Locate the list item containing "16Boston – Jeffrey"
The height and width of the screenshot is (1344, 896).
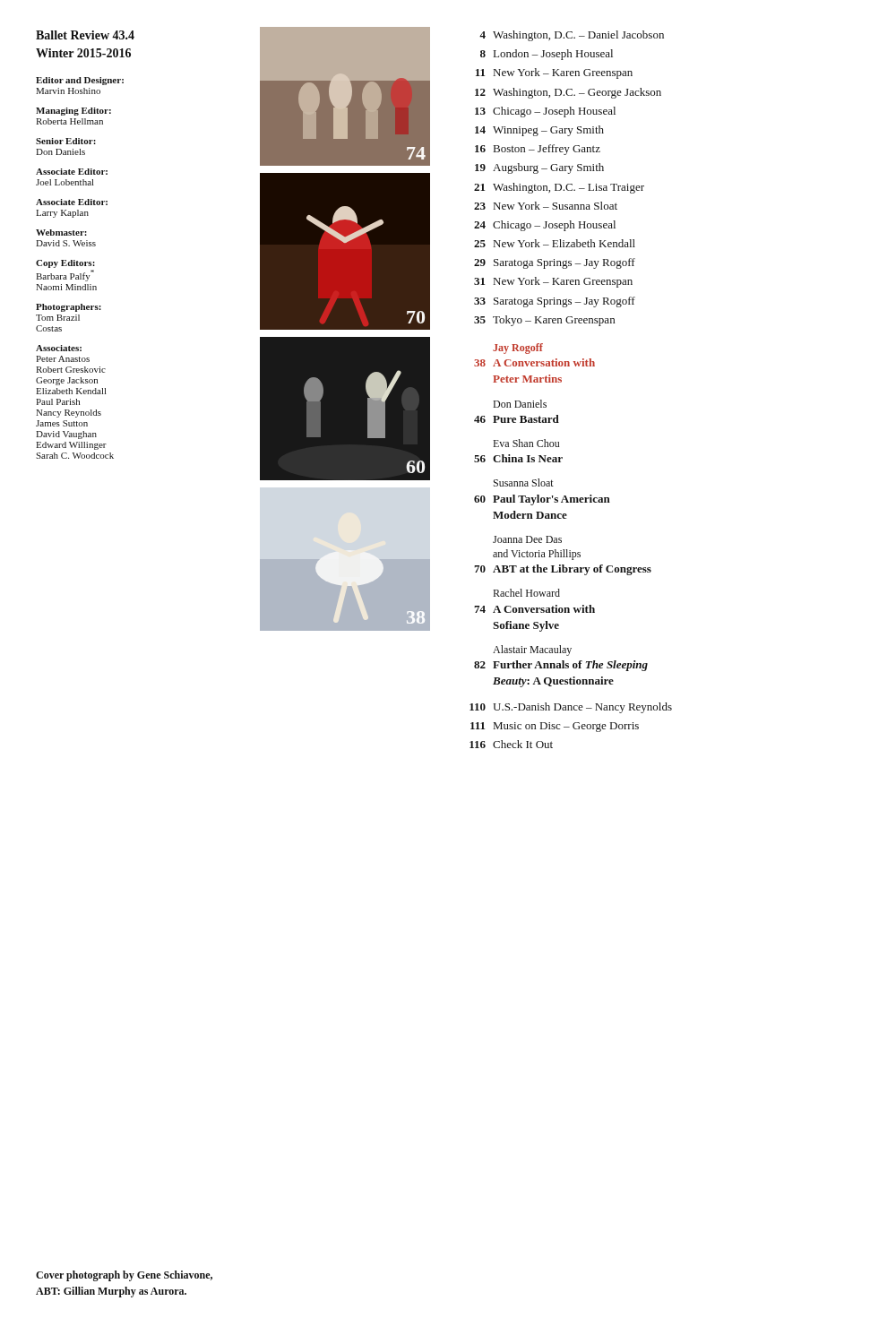[x=538, y=150]
